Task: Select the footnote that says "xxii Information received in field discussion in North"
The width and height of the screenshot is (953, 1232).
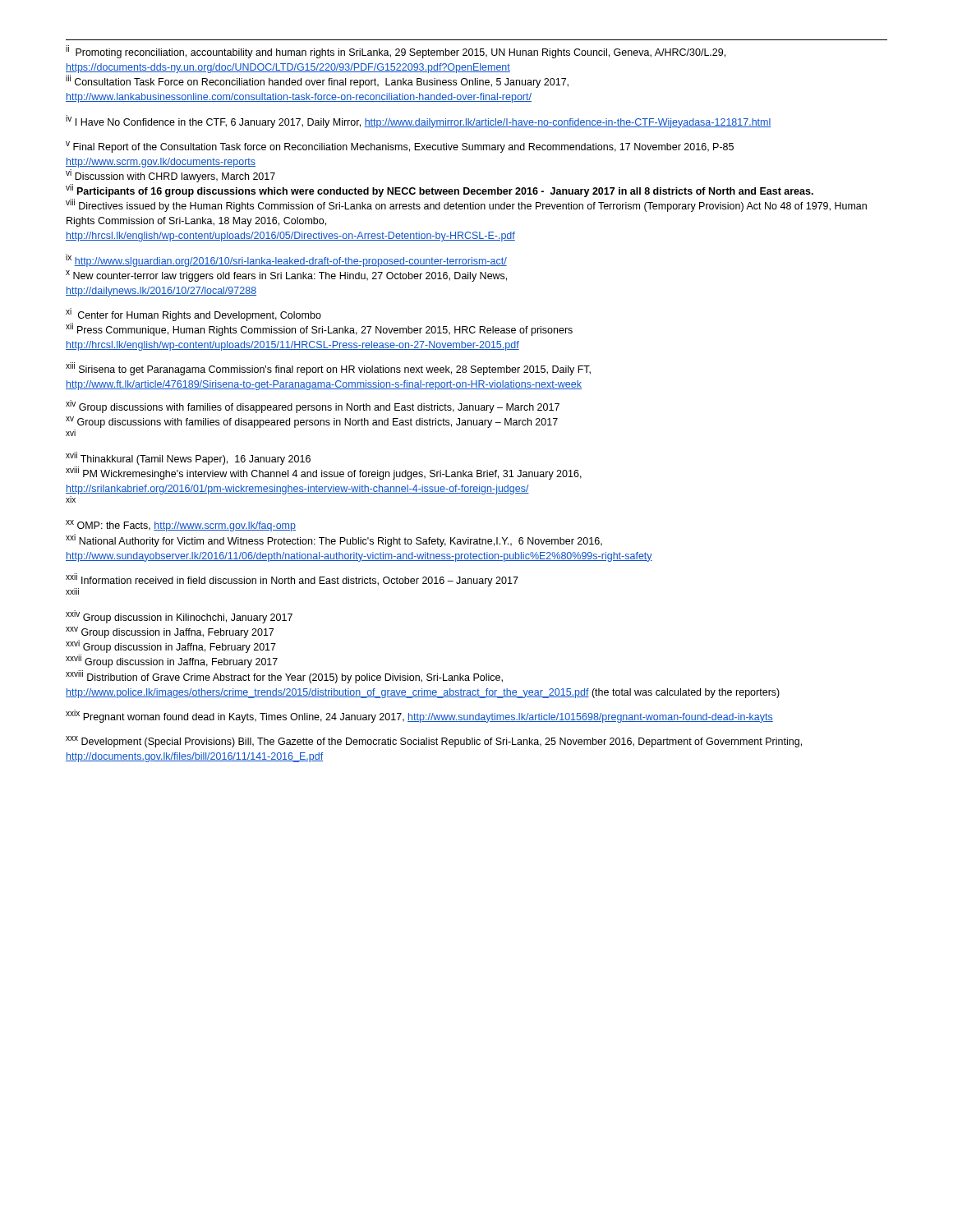Action: click(292, 585)
